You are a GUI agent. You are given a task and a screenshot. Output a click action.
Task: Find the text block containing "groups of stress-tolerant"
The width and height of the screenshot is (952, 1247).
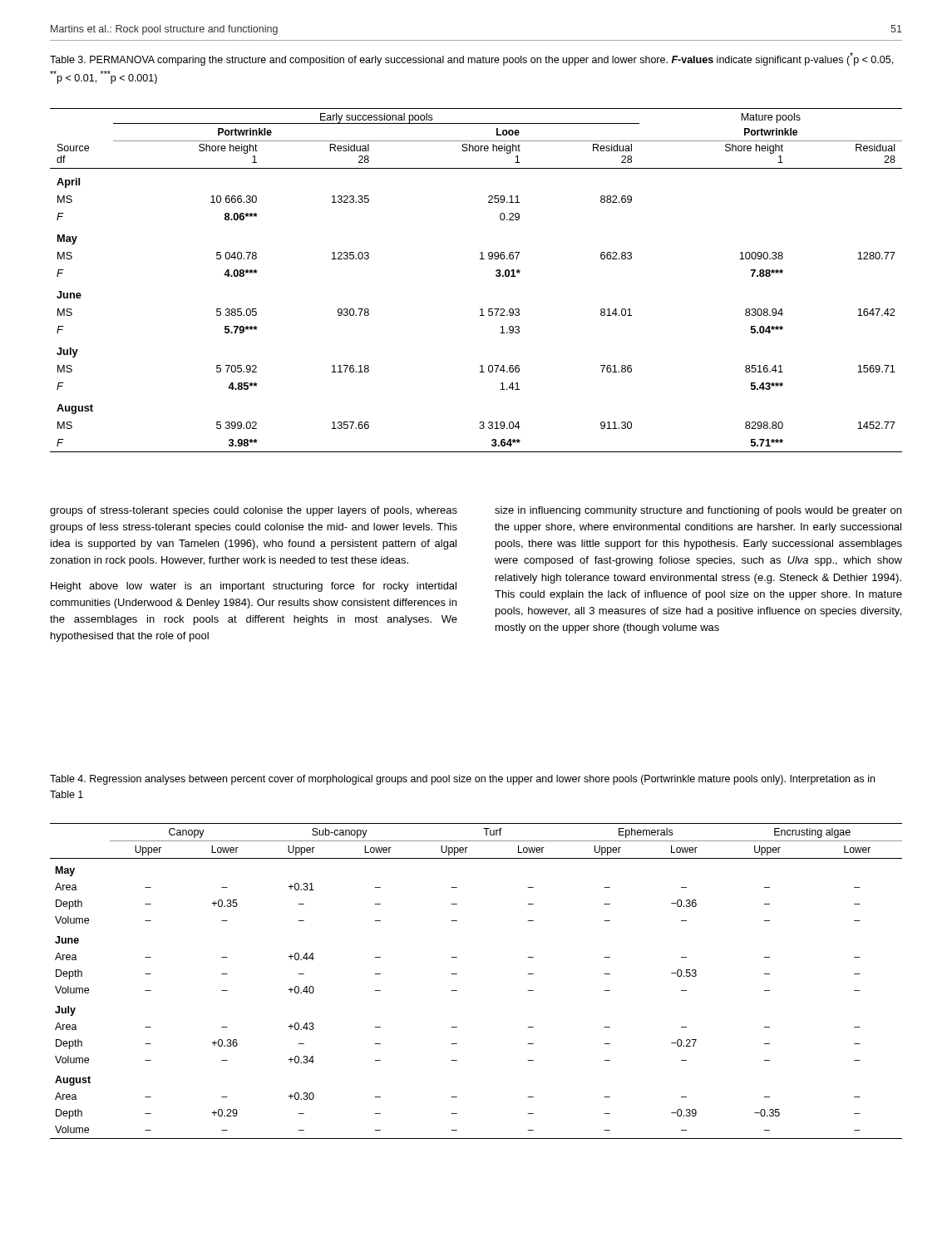254,573
